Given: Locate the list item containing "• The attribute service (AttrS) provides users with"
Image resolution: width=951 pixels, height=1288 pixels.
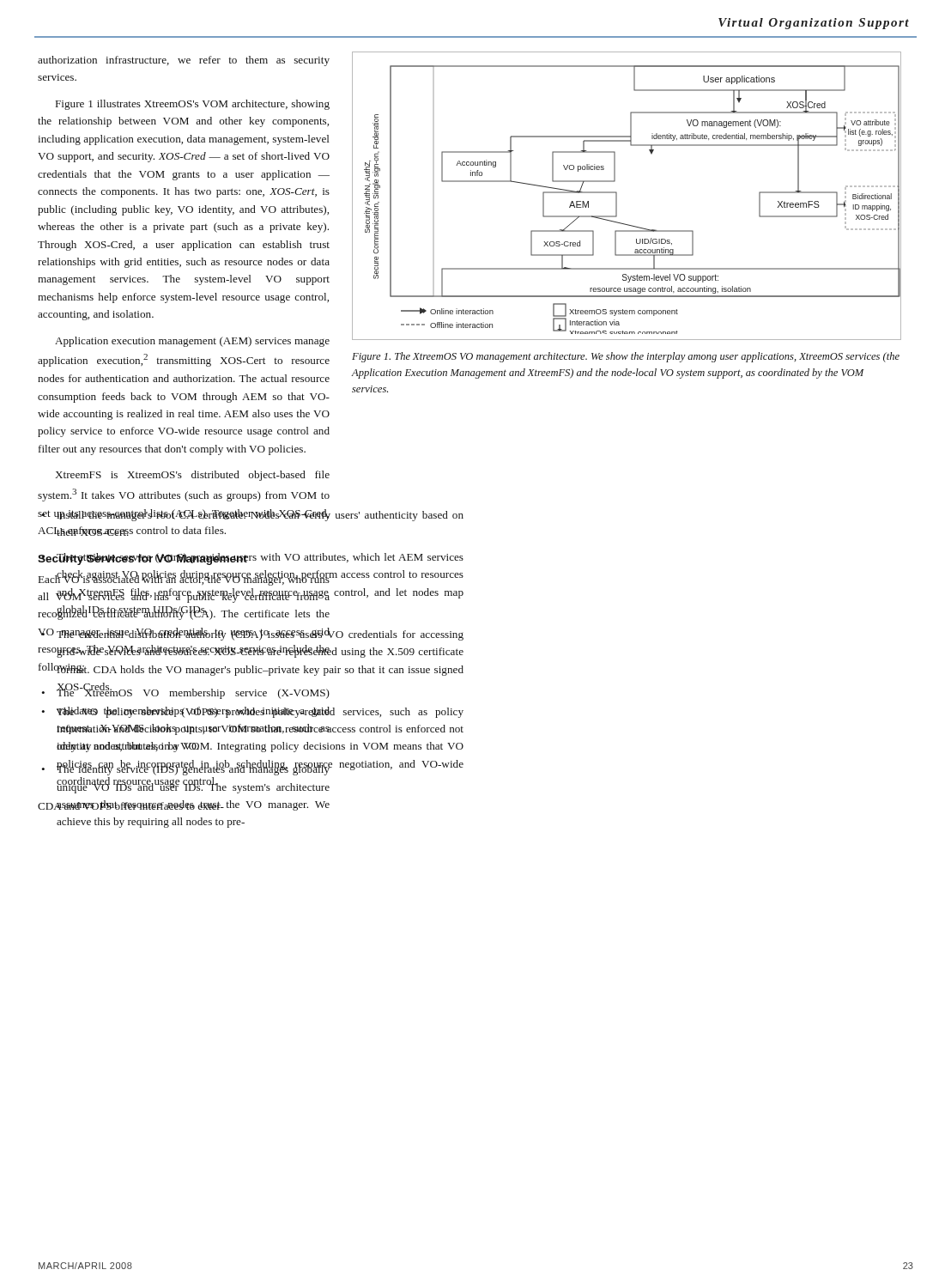Looking at the screenshot, I should pyautogui.click(x=252, y=582).
